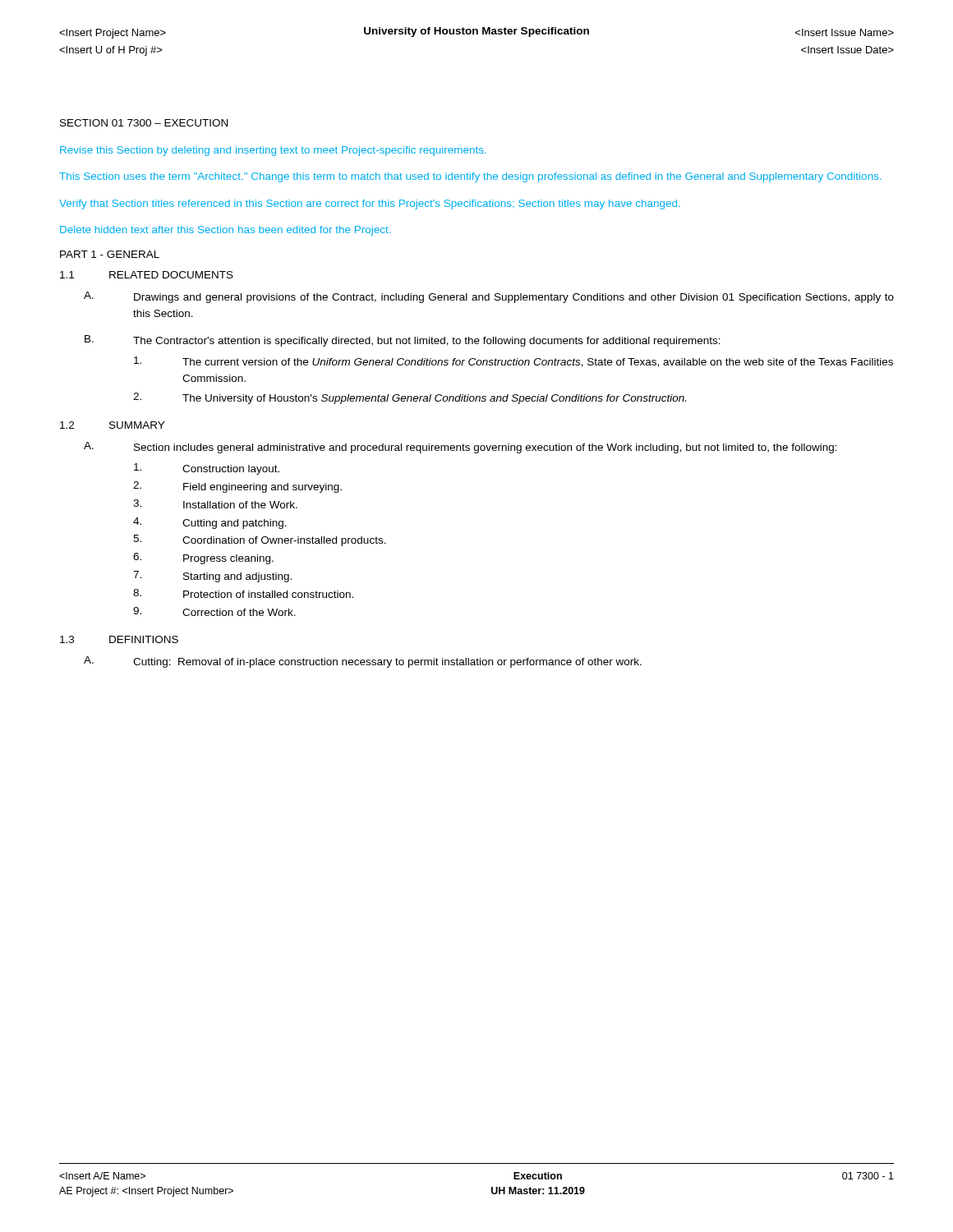Click where it says "6. Progress cleaning."
Screen dimensions: 1232x953
click(x=203, y=559)
